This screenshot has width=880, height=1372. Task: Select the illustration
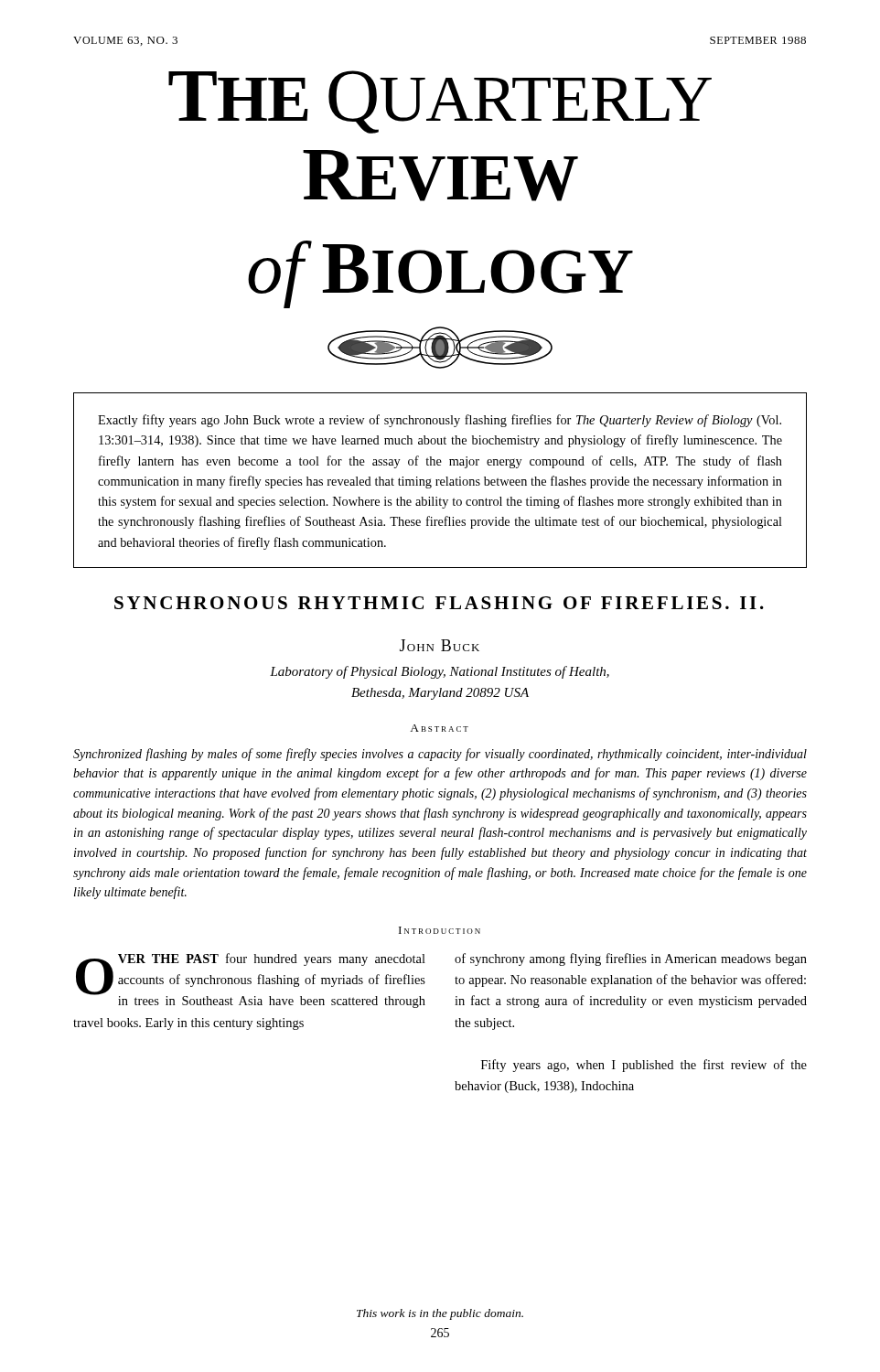tap(440, 349)
